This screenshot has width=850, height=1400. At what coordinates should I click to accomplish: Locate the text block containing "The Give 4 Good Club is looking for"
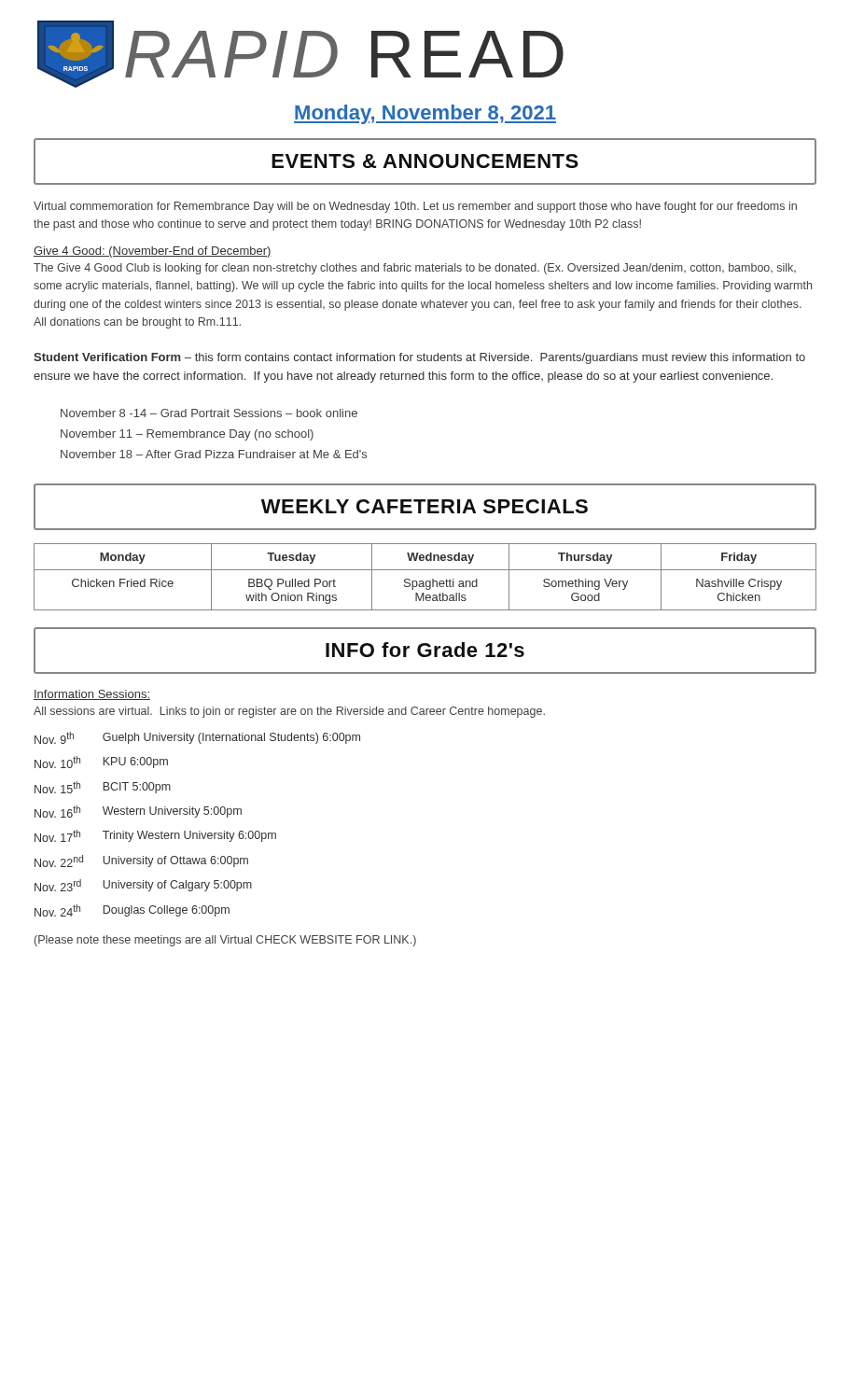click(x=423, y=295)
